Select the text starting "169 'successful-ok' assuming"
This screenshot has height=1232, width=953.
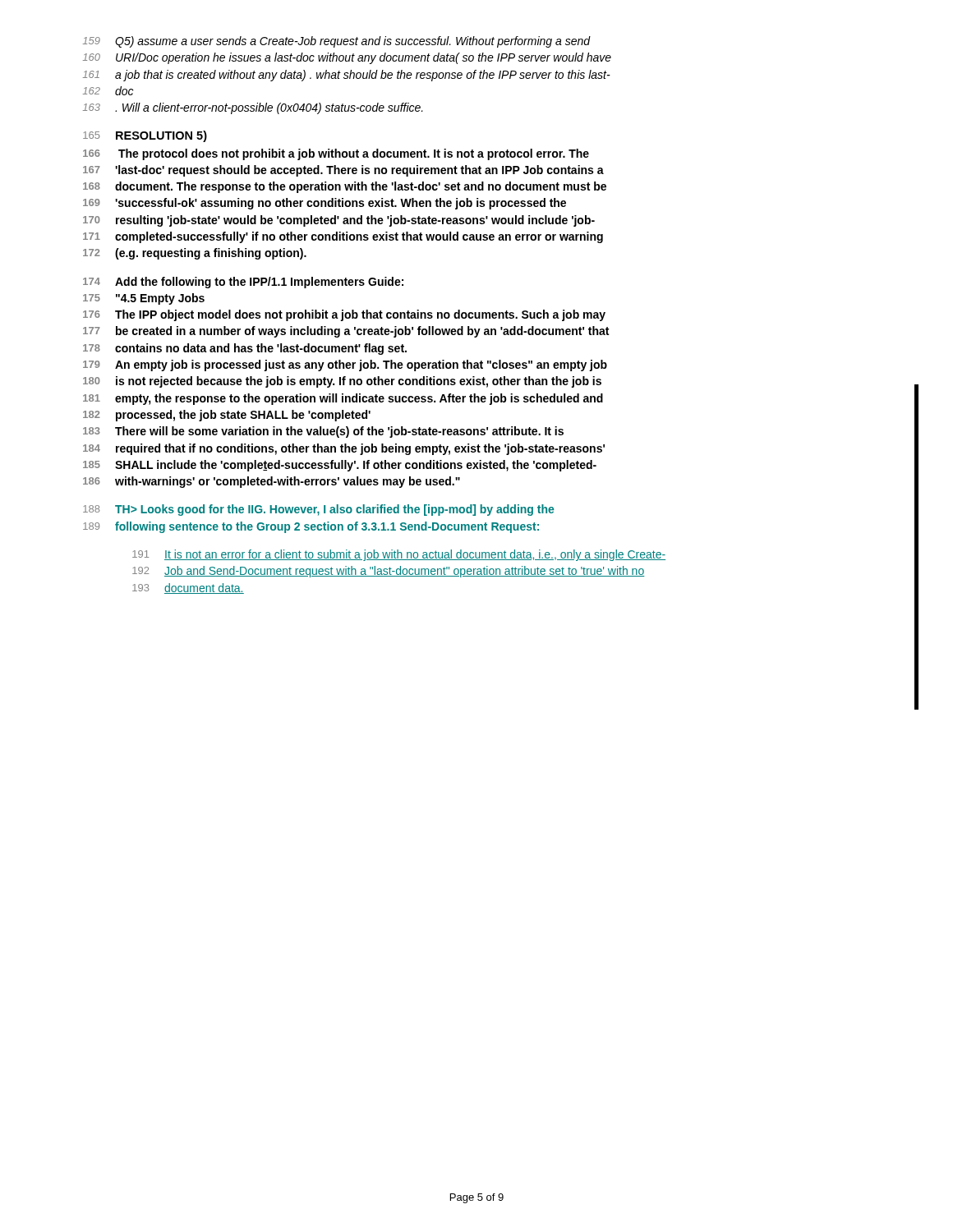tap(476, 203)
